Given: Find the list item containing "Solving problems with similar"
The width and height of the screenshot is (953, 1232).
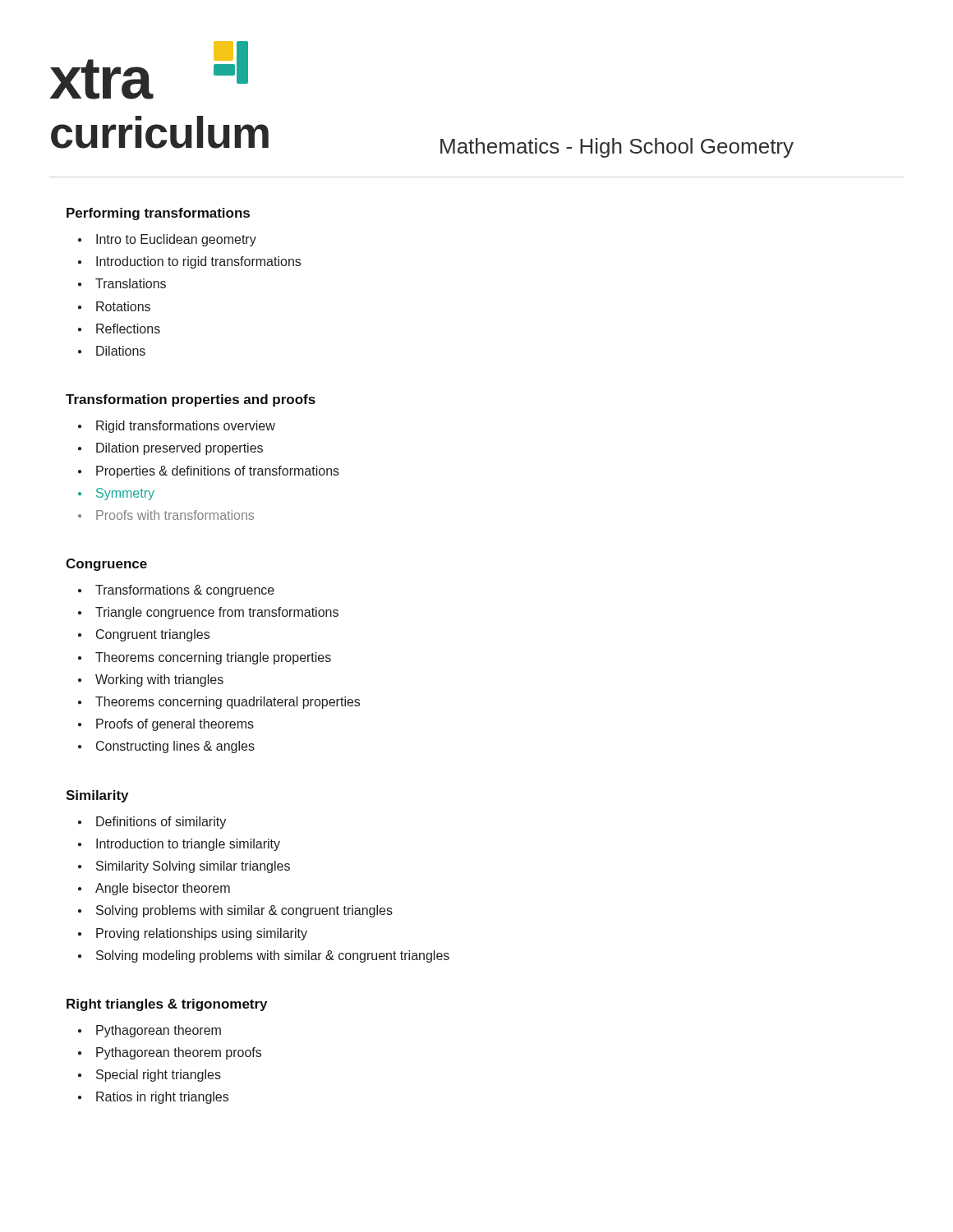Looking at the screenshot, I should (244, 911).
